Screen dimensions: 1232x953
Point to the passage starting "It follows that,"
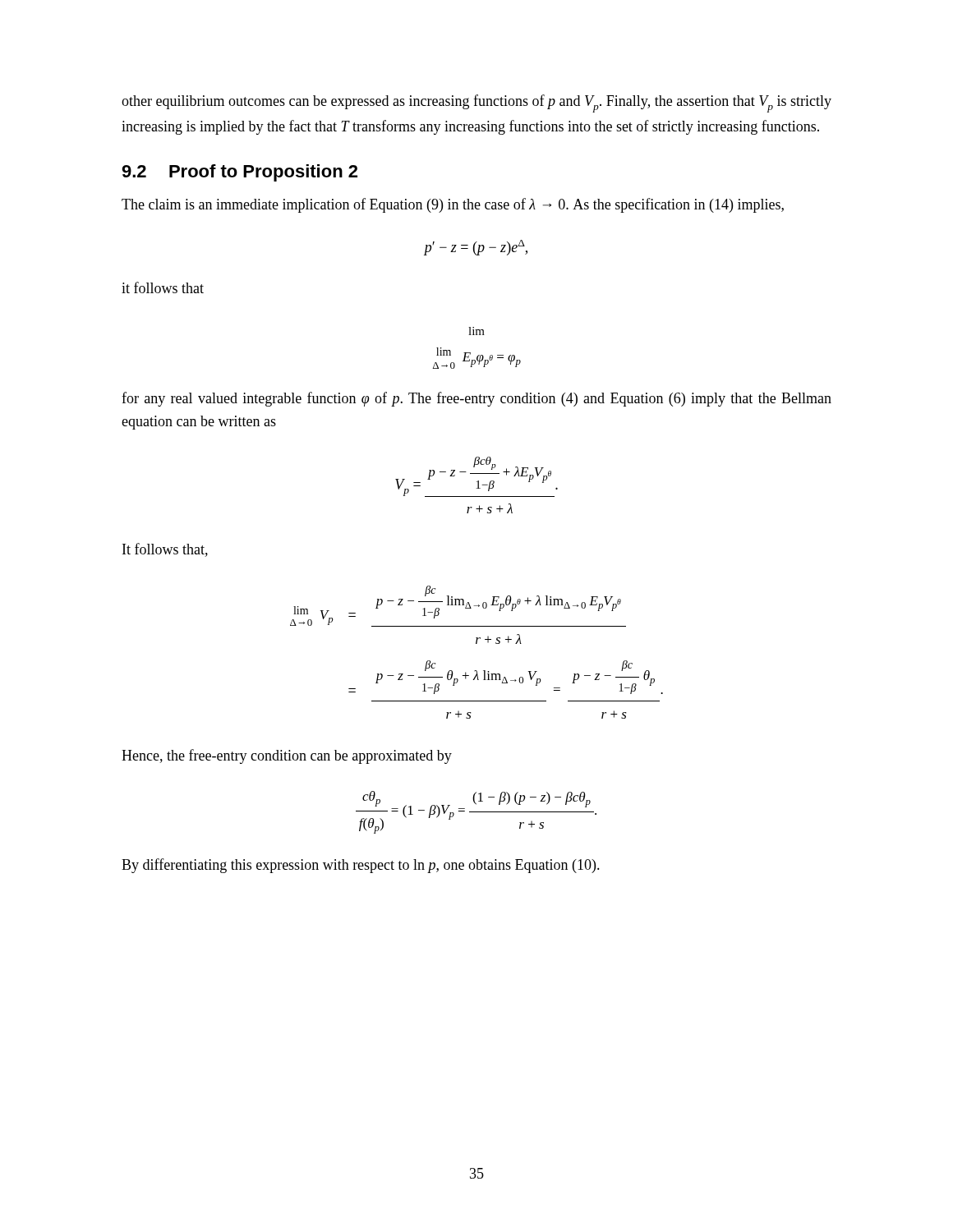tap(165, 550)
